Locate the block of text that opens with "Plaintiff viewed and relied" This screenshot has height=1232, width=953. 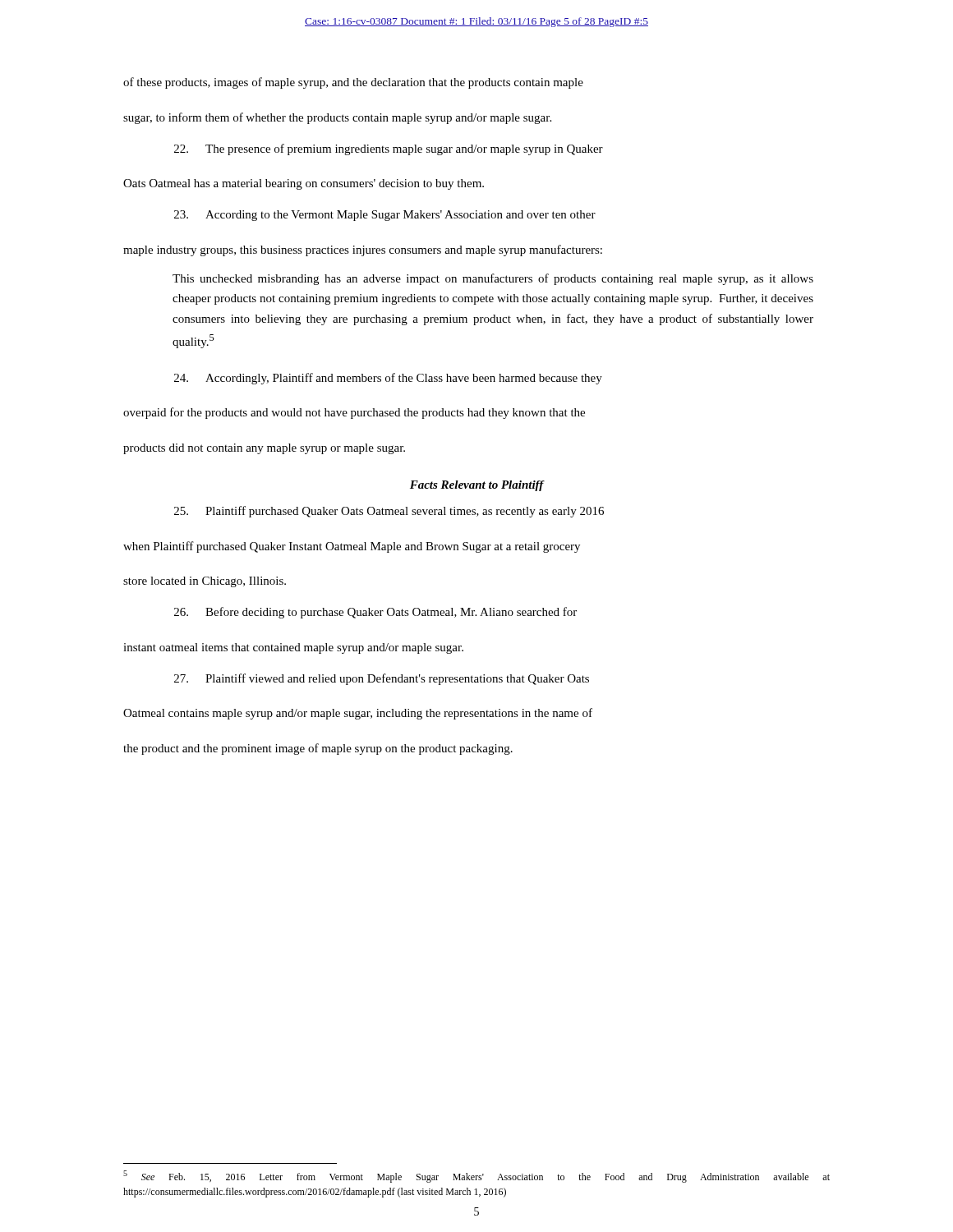tap(476, 714)
